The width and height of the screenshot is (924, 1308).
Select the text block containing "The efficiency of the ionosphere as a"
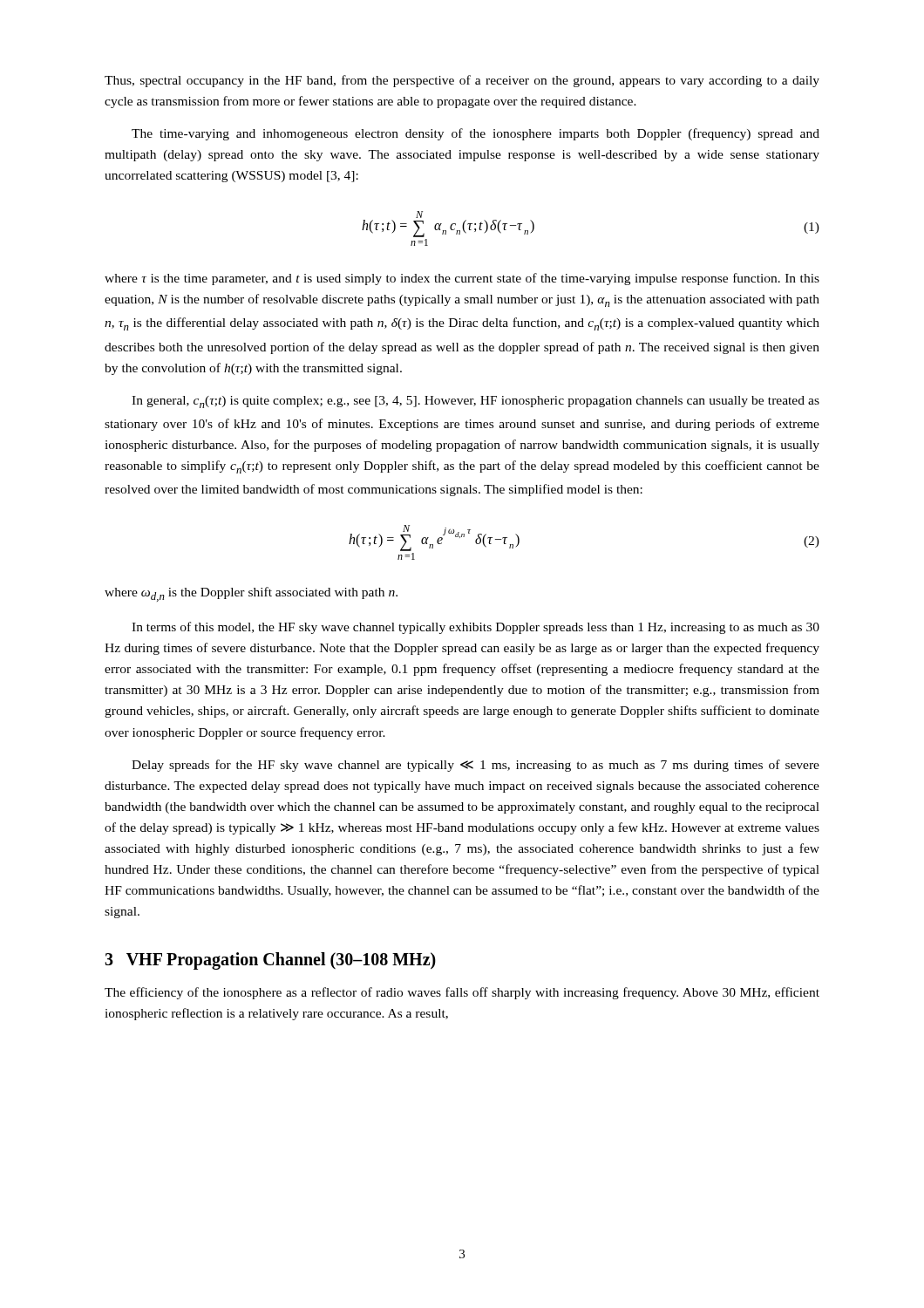(x=462, y=1003)
